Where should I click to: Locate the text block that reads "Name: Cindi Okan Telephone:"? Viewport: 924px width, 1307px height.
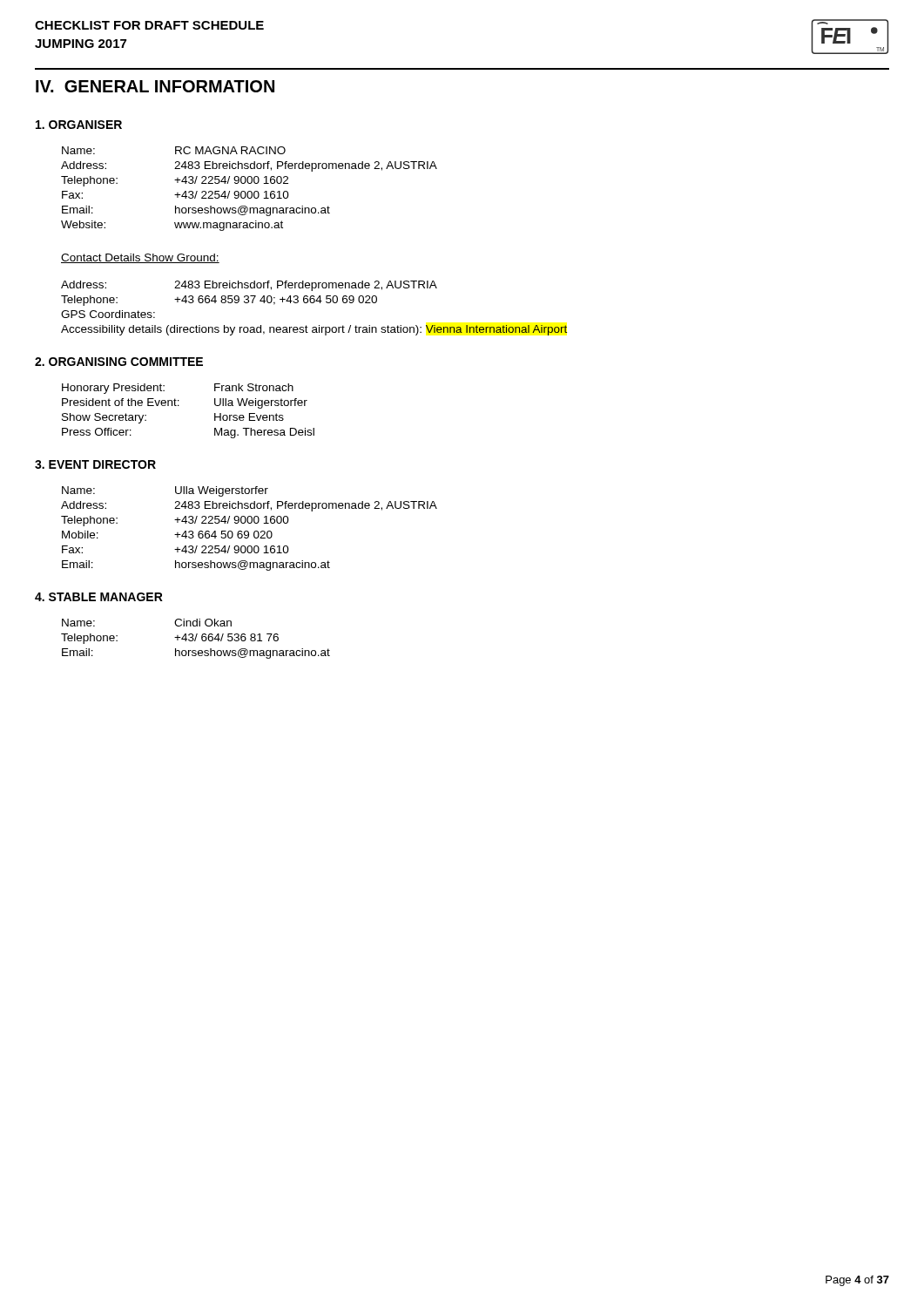click(x=196, y=639)
